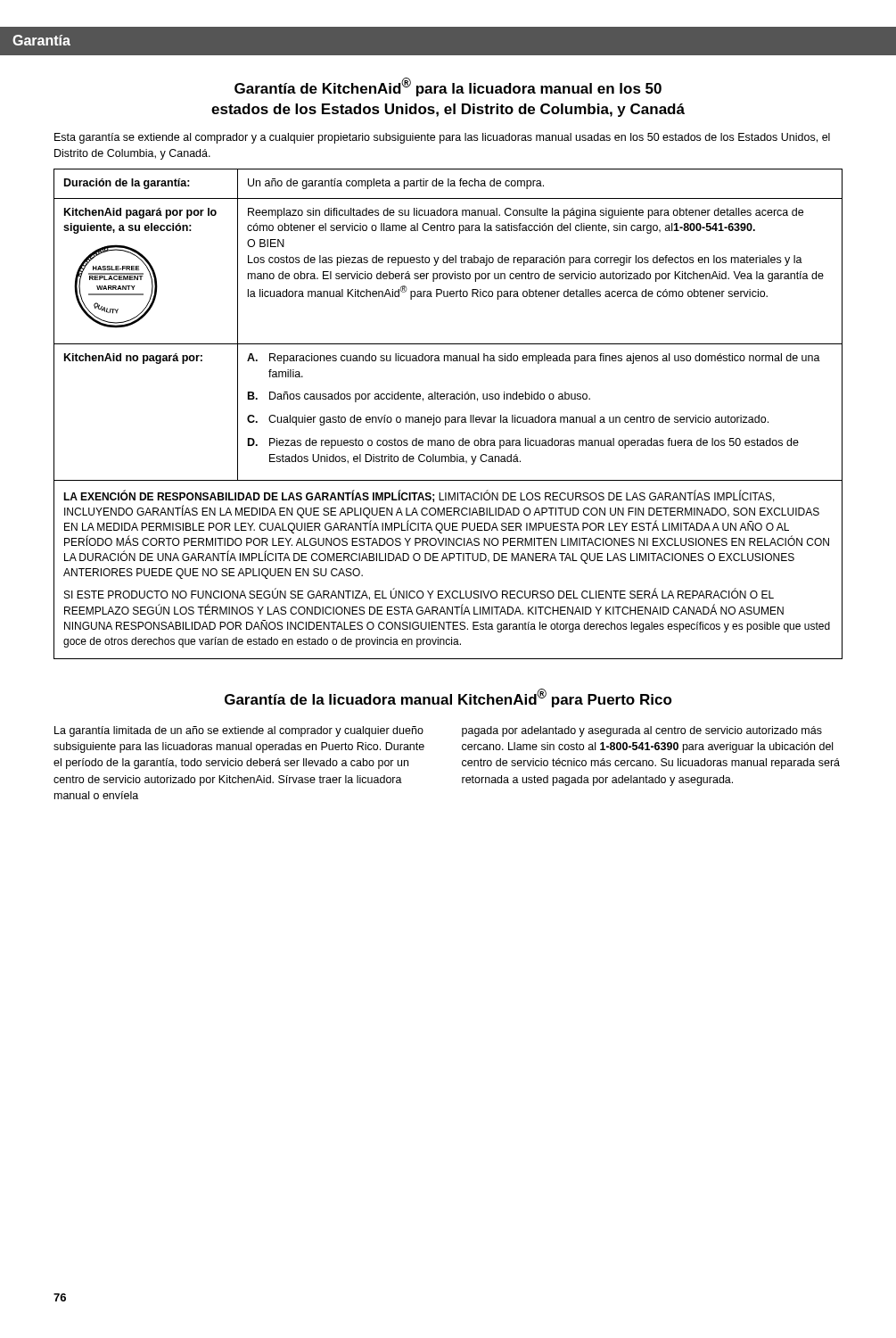Where is the title that starts "Garantía de la licuadora manual KitchenAid® para"?

[x=448, y=698]
